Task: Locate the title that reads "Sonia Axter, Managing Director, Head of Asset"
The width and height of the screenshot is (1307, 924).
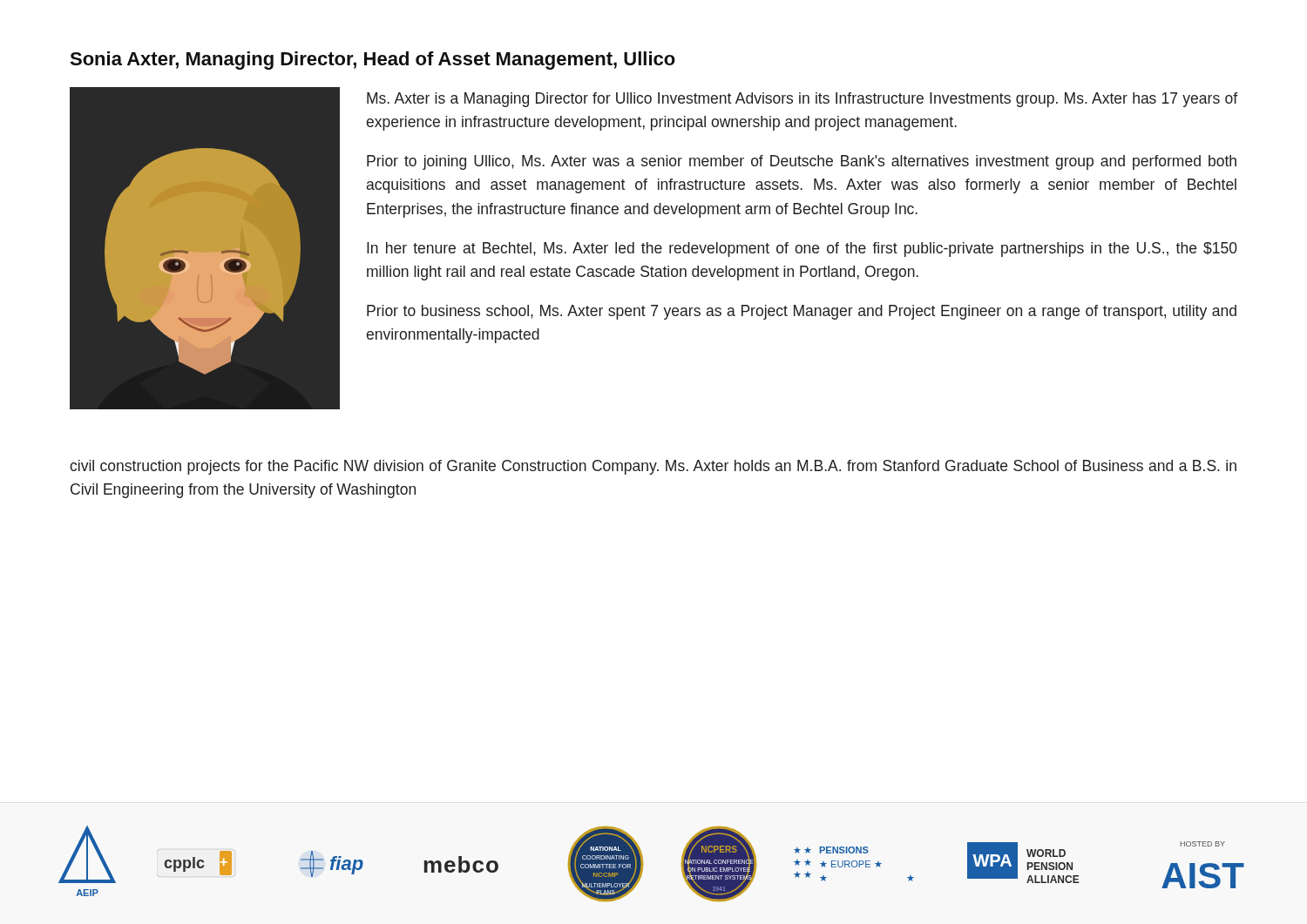Action: point(373,59)
